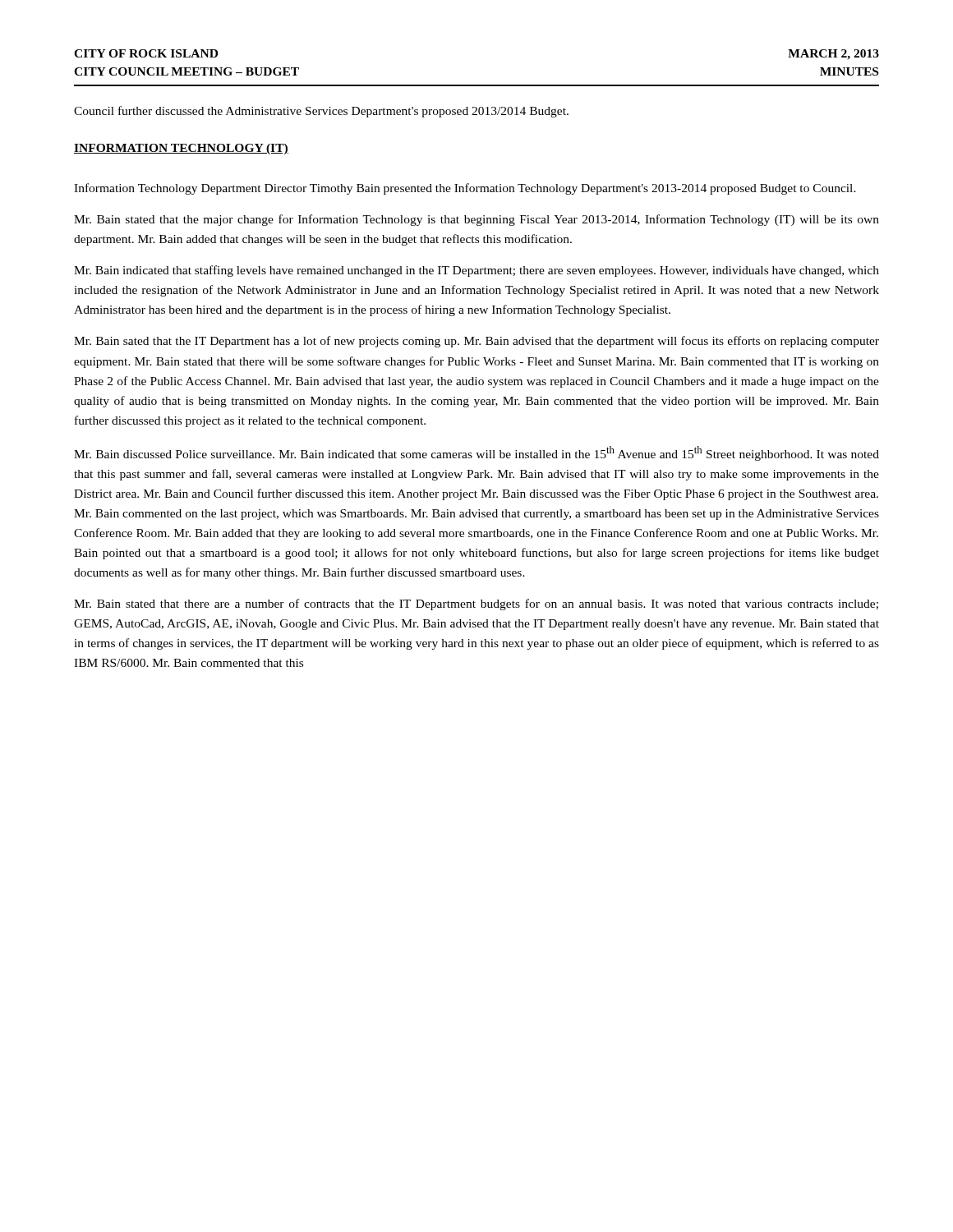Select the region starting "Mr. Bain sated that the"
Screen dimensions: 1232x953
point(476,380)
